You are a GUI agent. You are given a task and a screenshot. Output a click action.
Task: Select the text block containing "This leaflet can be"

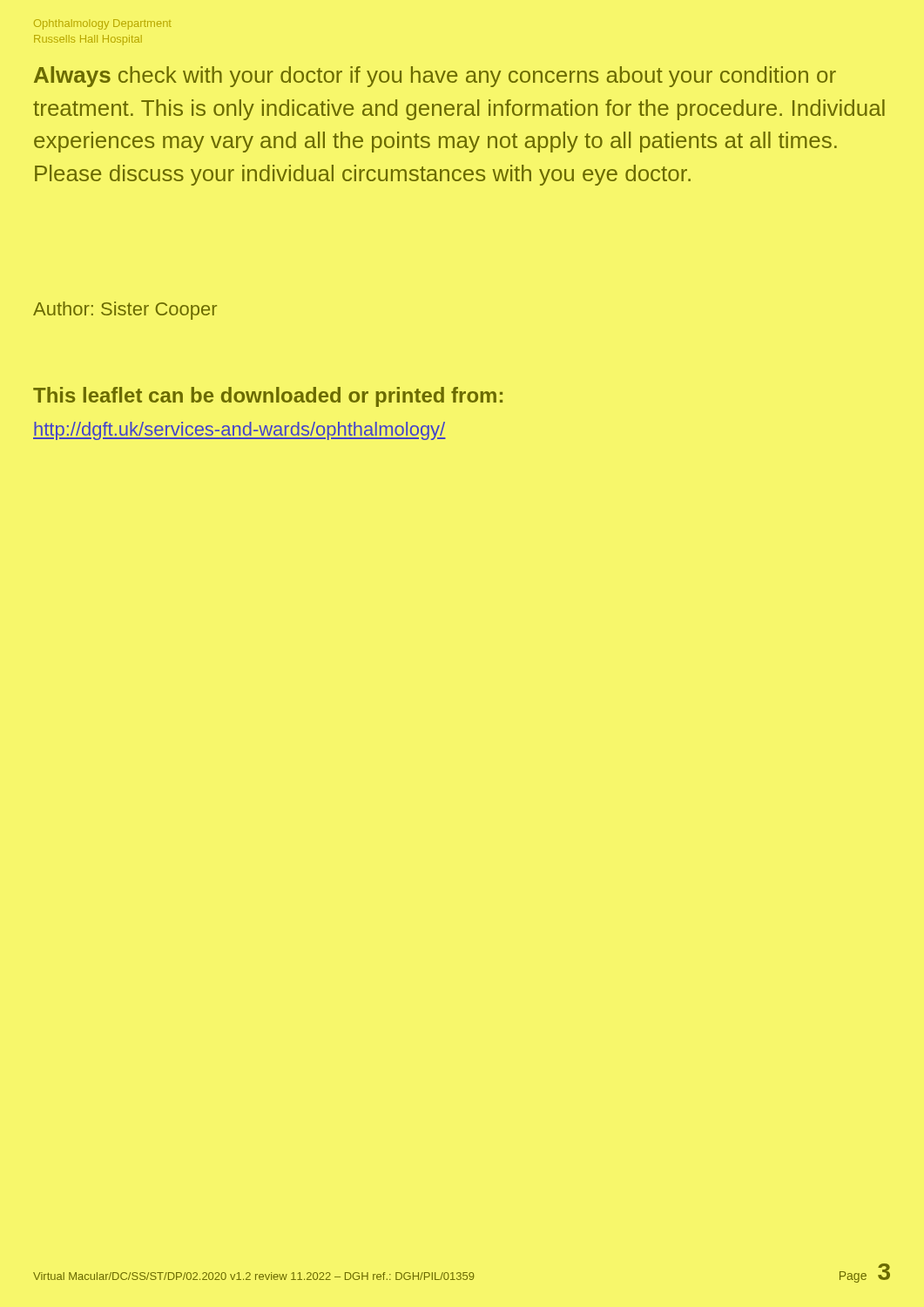[269, 395]
